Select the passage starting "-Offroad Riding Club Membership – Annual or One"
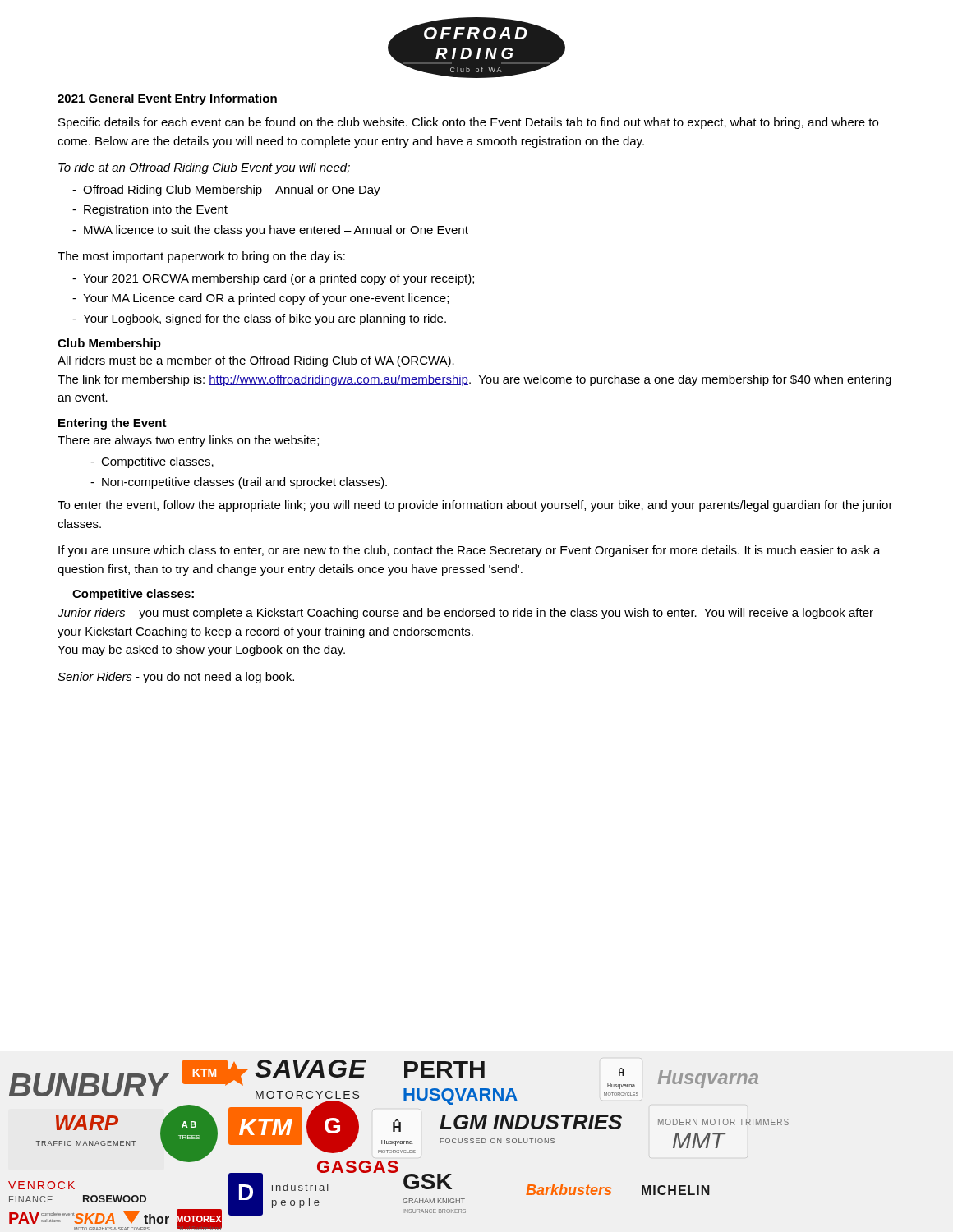 (226, 189)
